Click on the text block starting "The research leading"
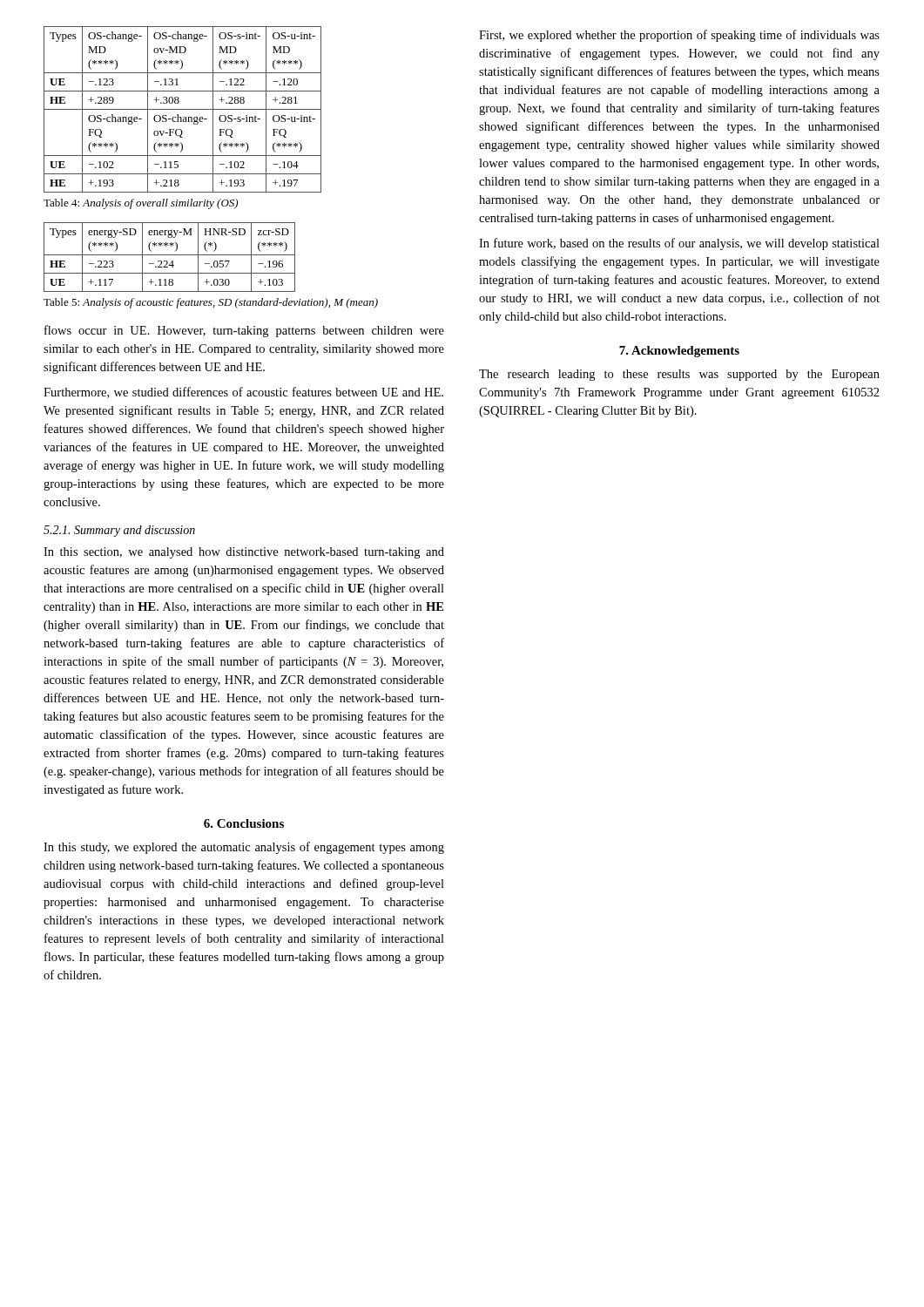This screenshot has width=924, height=1307. point(679,393)
